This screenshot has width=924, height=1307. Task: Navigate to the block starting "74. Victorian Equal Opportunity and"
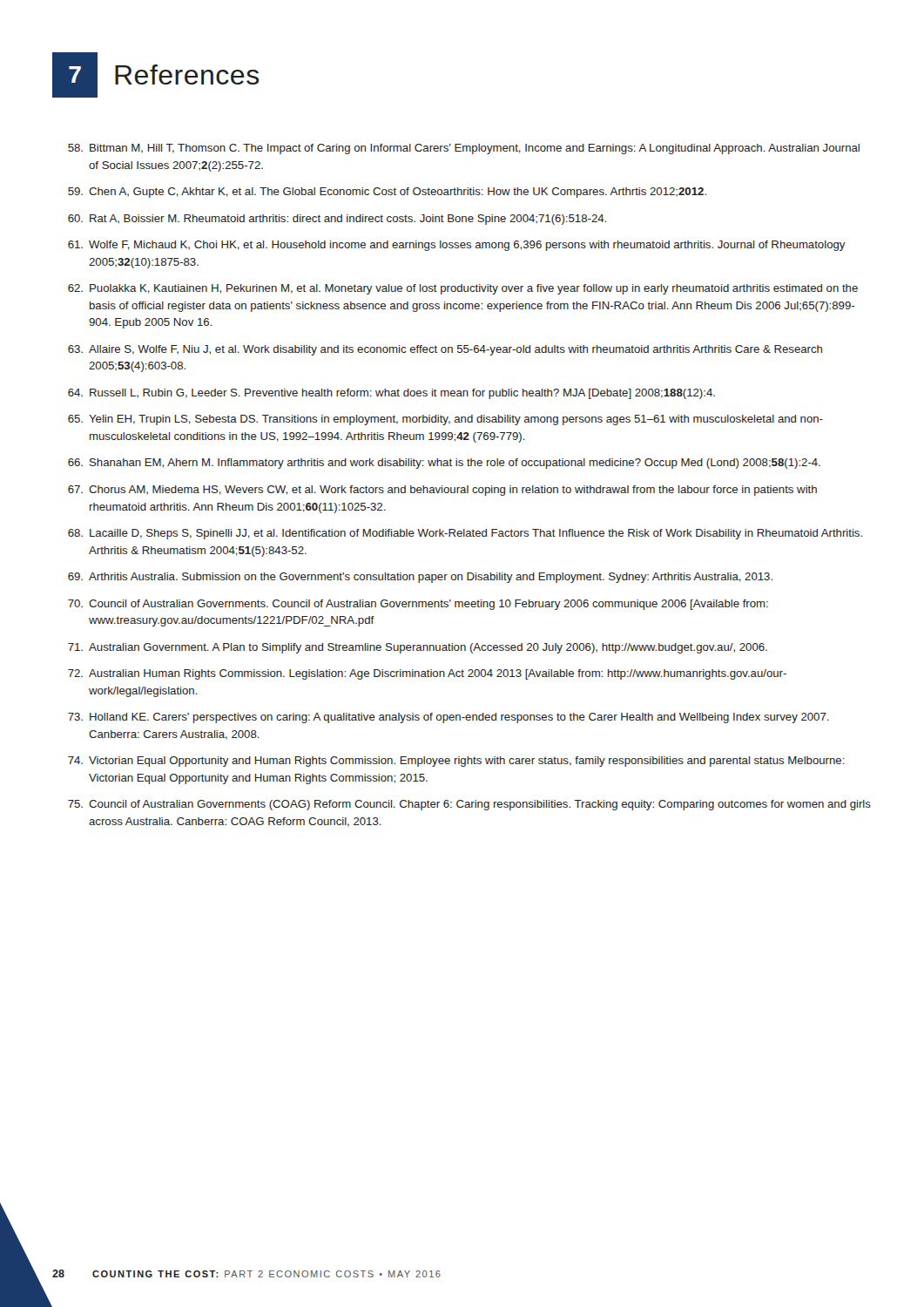(x=462, y=769)
